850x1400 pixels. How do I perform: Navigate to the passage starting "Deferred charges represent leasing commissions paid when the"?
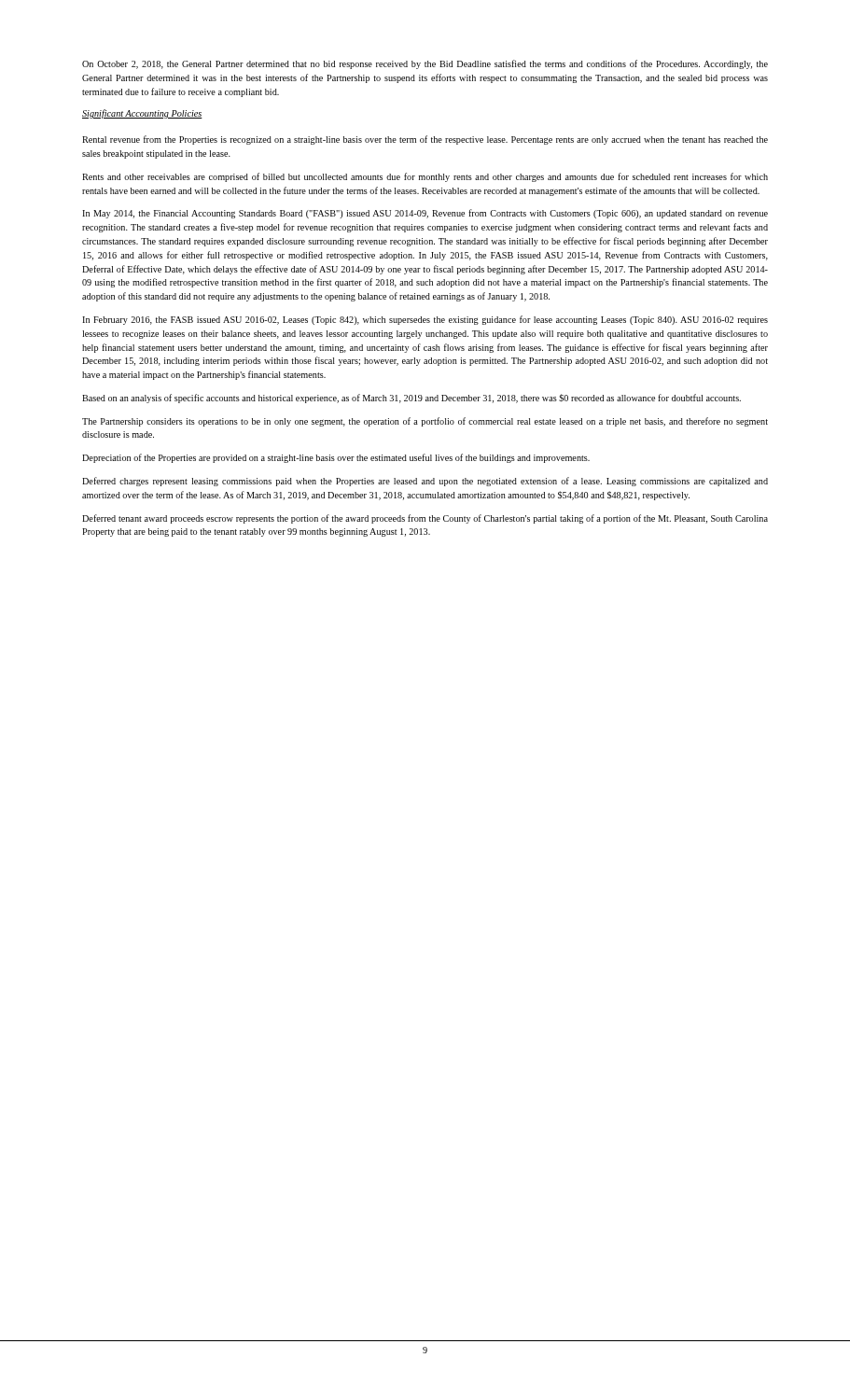(425, 488)
